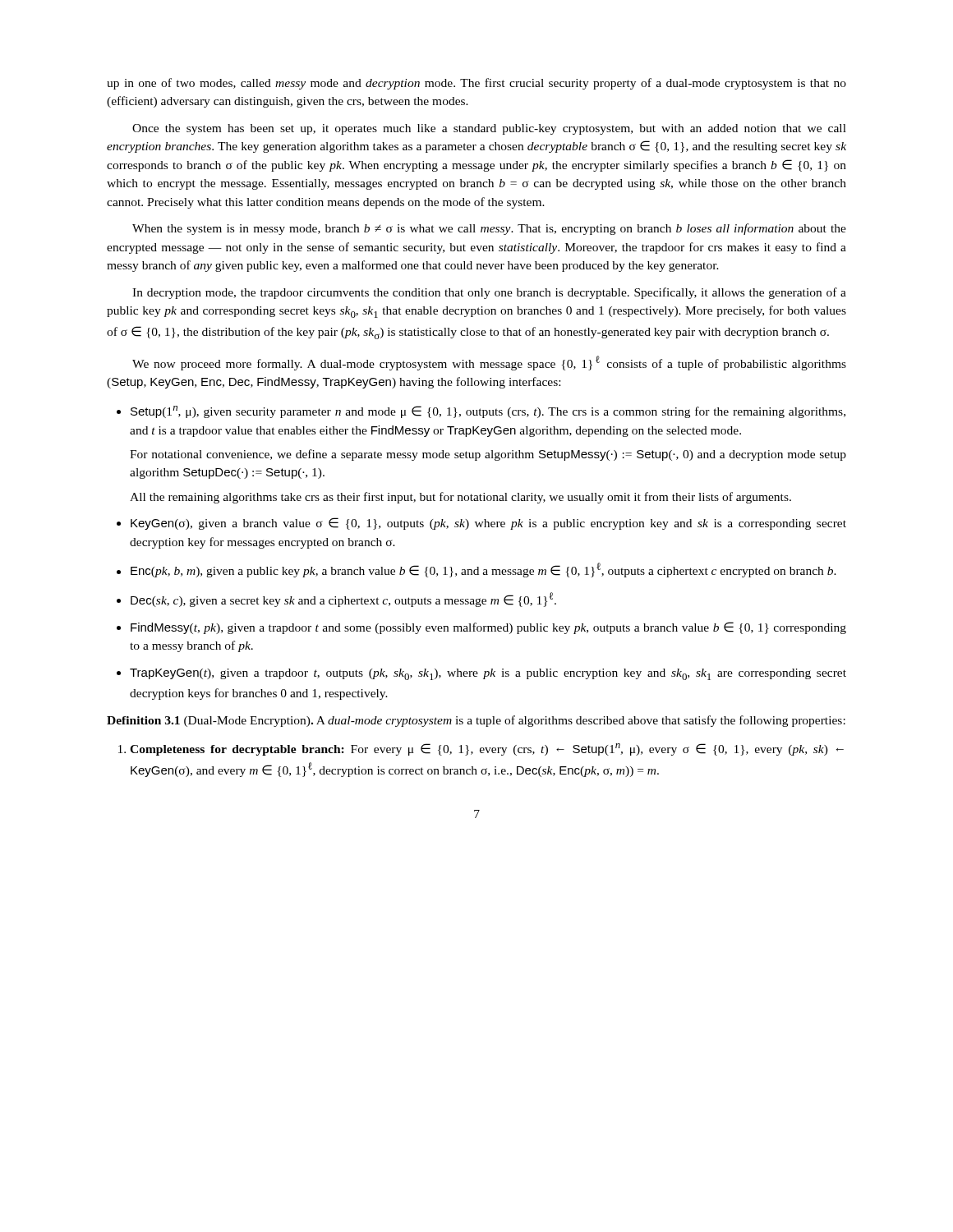The image size is (953, 1232).
Task: Find the region starting "Enc(pk, b, m),"
Action: coord(483,569)
